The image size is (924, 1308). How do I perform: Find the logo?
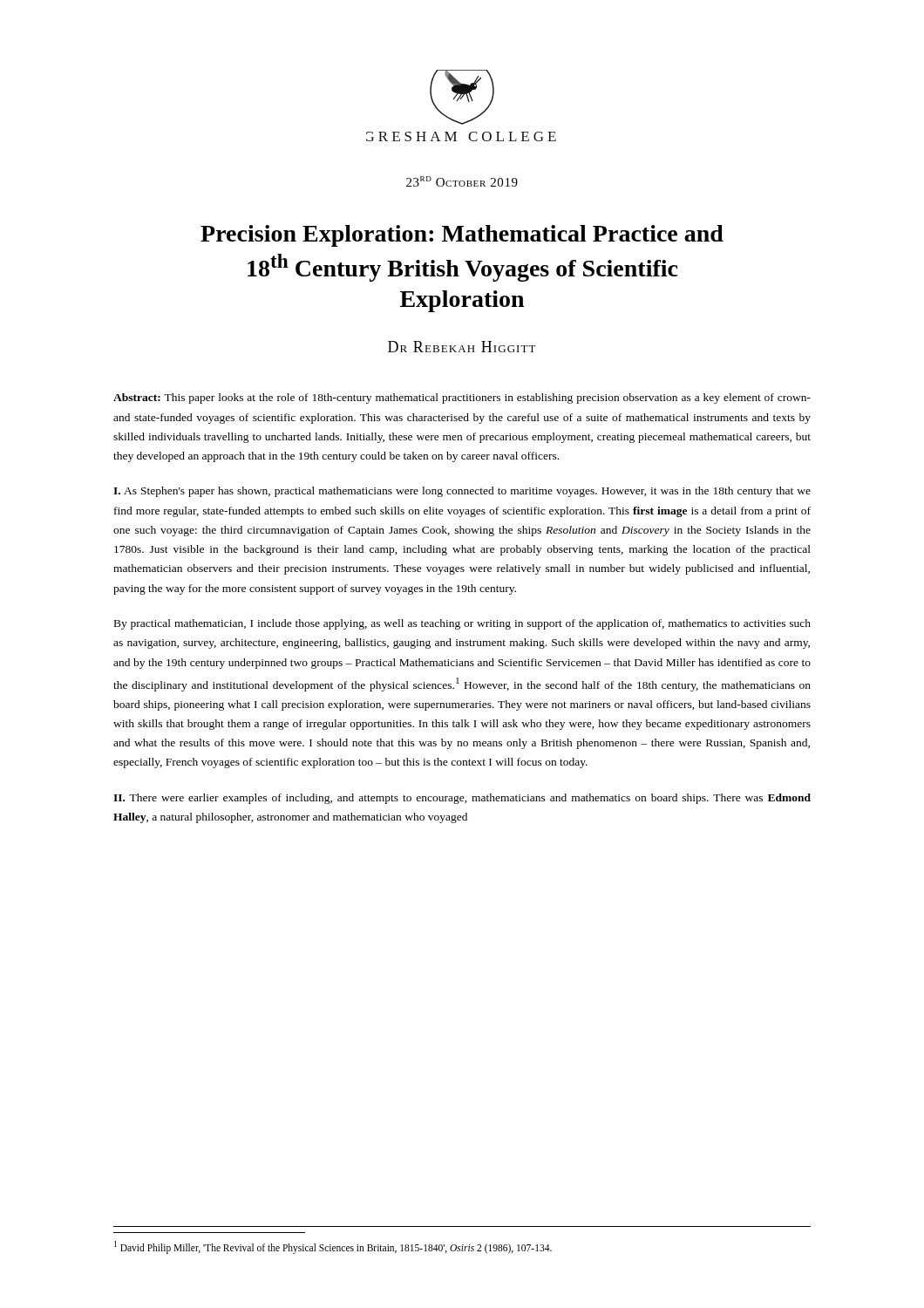pyautogui.click(x=462, y=113)
